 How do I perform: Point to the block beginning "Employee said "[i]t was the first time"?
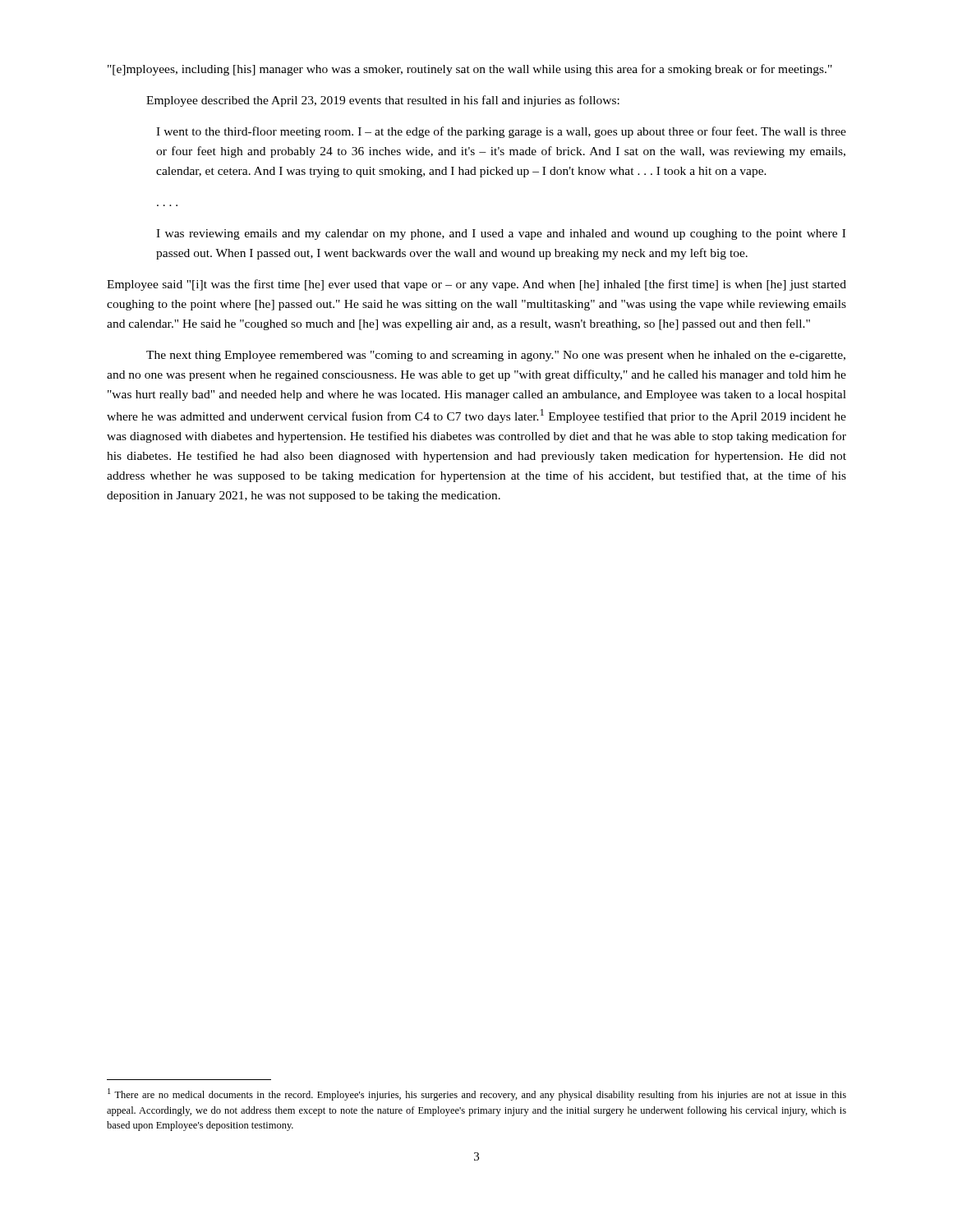(x=476, y=304)
